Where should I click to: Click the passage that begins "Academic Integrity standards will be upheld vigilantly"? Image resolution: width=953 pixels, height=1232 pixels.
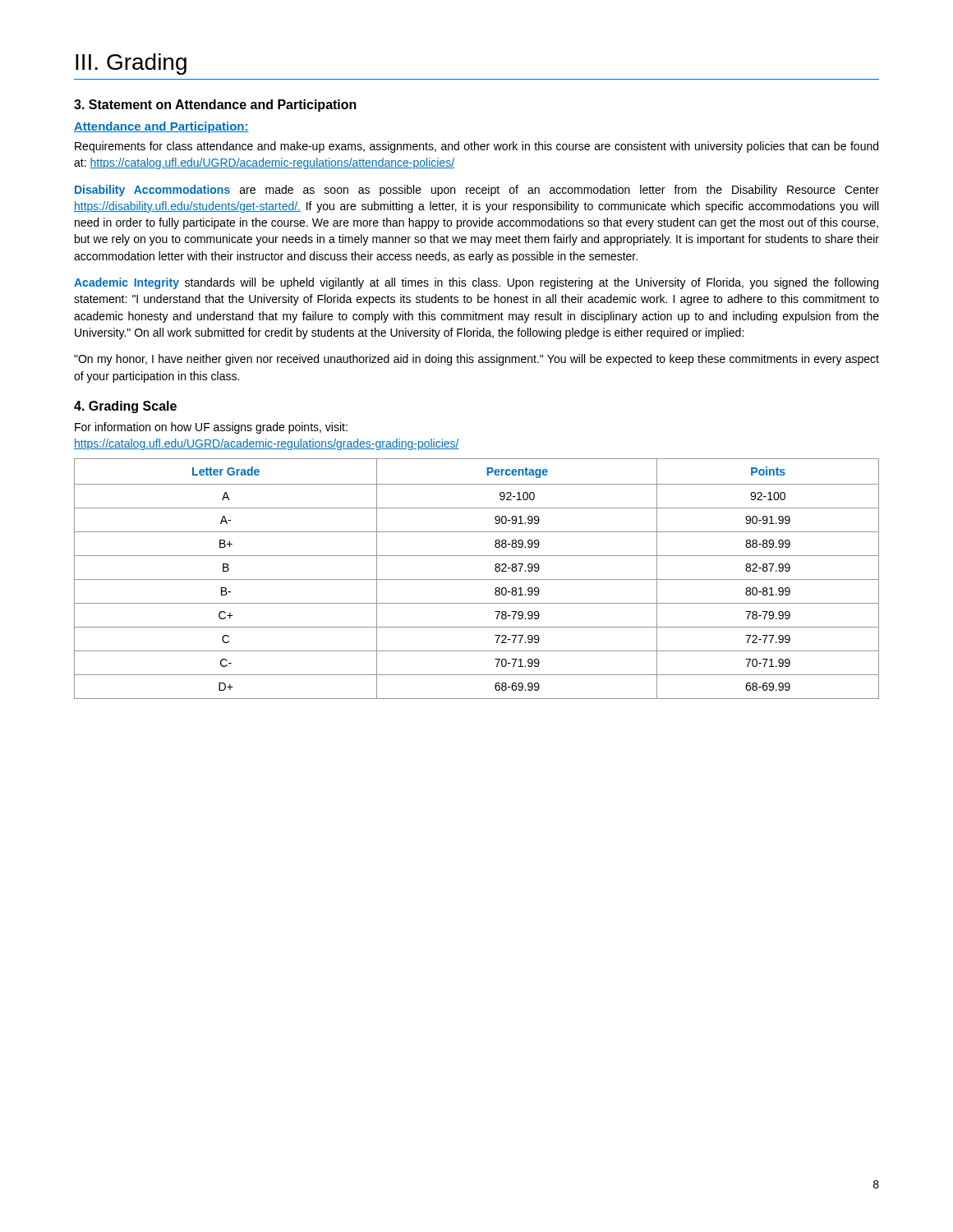476,308
